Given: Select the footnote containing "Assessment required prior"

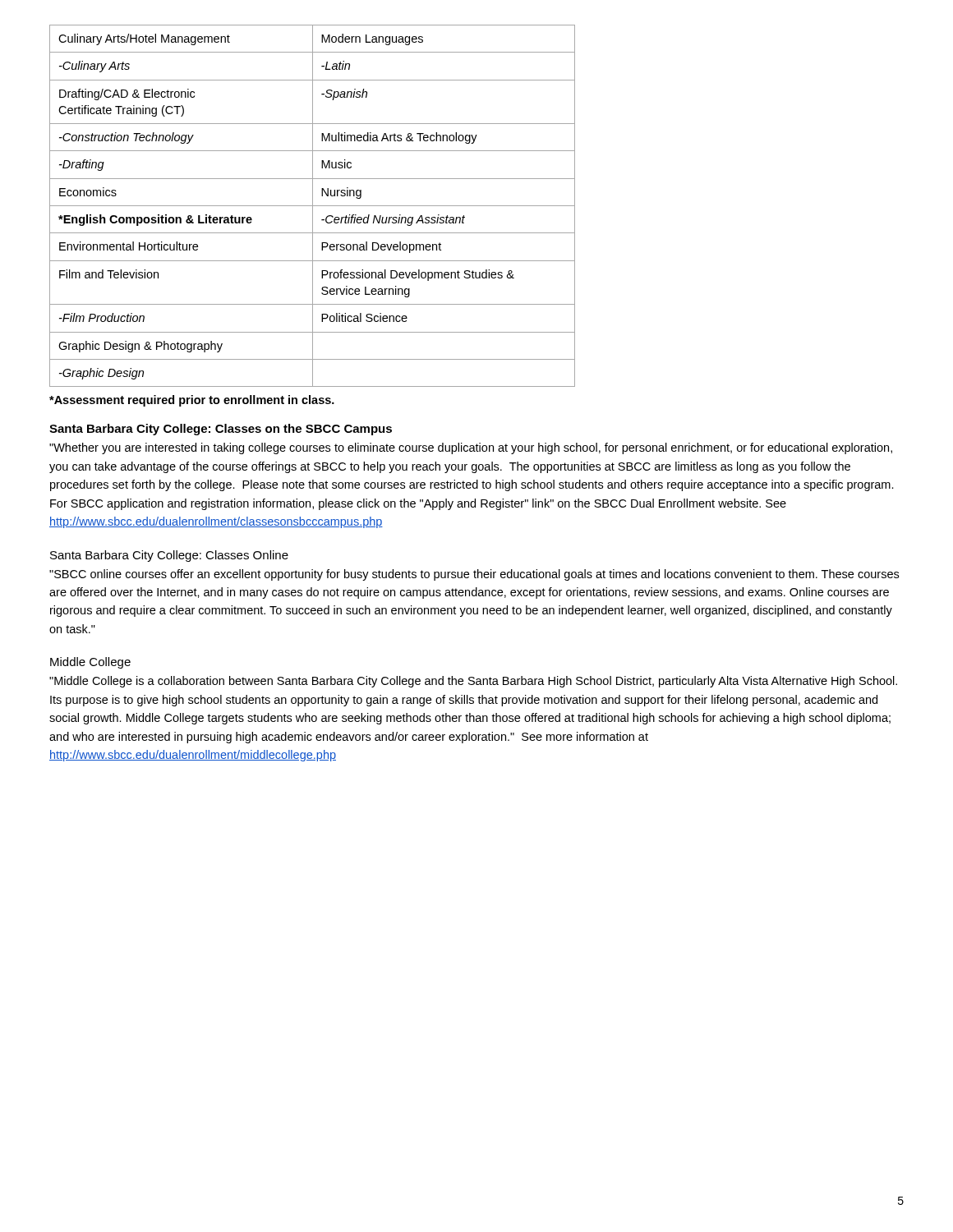Looking at the screenshot, I should pyautogui.click(x=192, y=400).
